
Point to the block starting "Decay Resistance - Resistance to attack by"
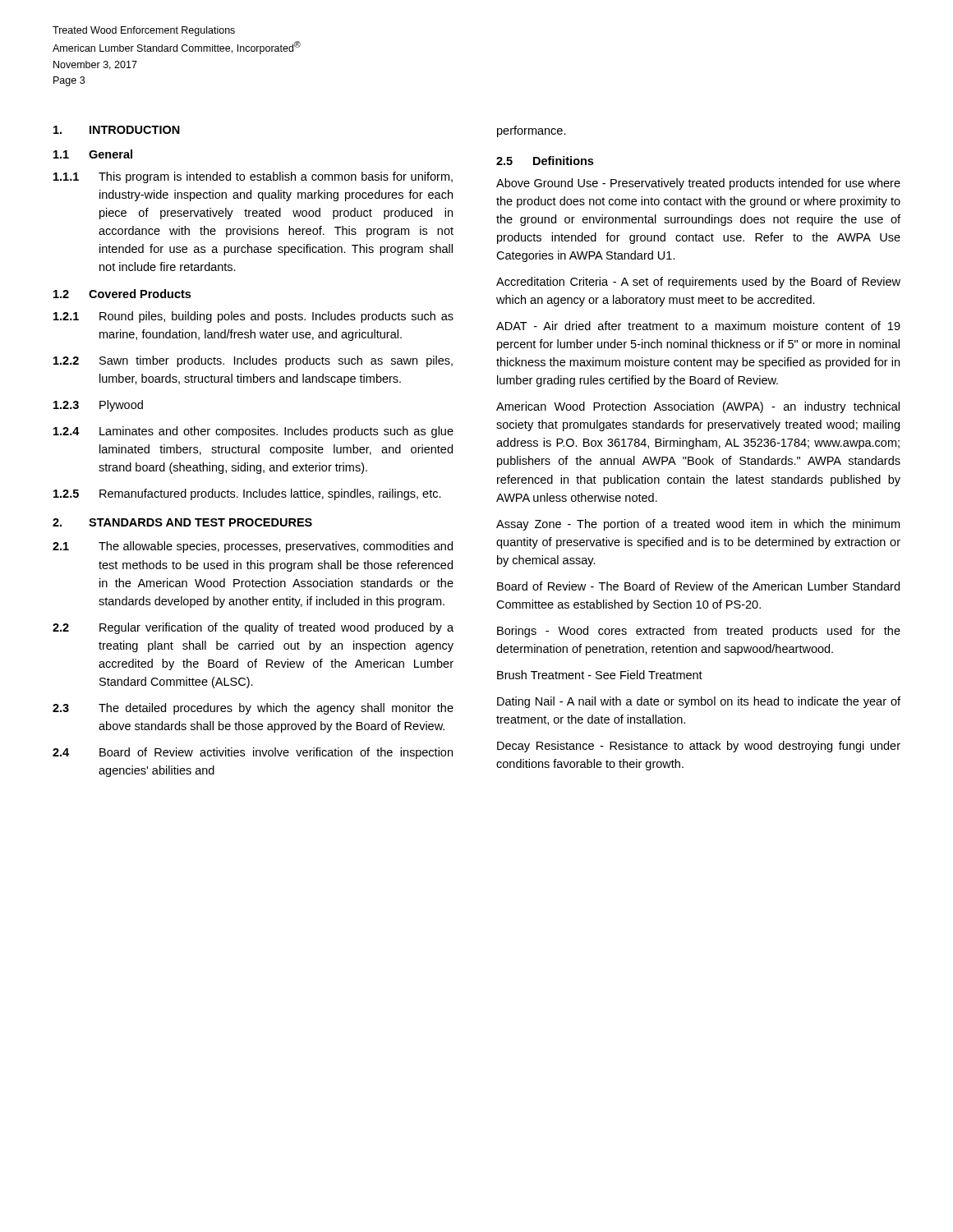698,755
